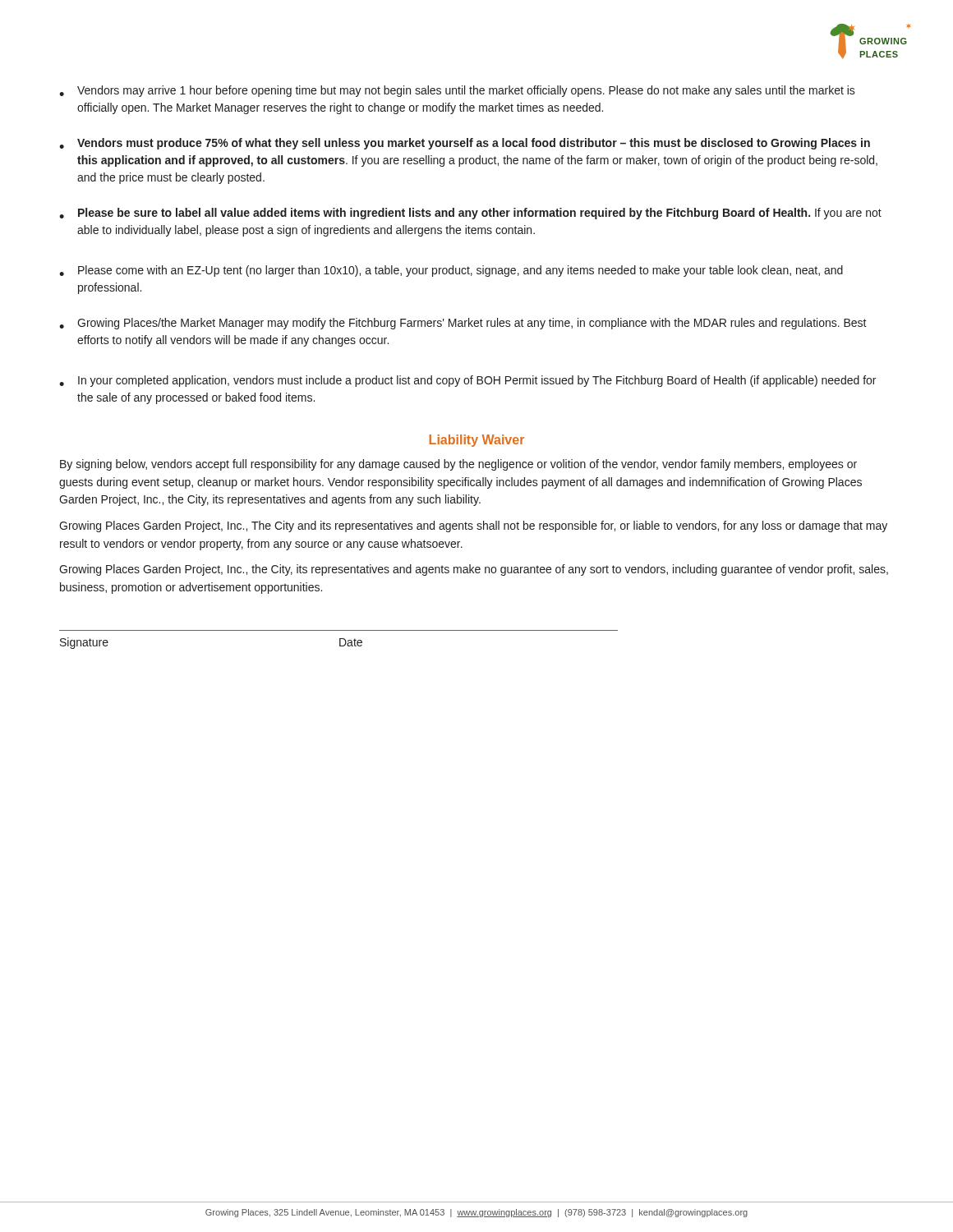Click on the region starting "Growing Places/the Market Manager may"
Viewport: 953px width, 1232px height.
476,332
